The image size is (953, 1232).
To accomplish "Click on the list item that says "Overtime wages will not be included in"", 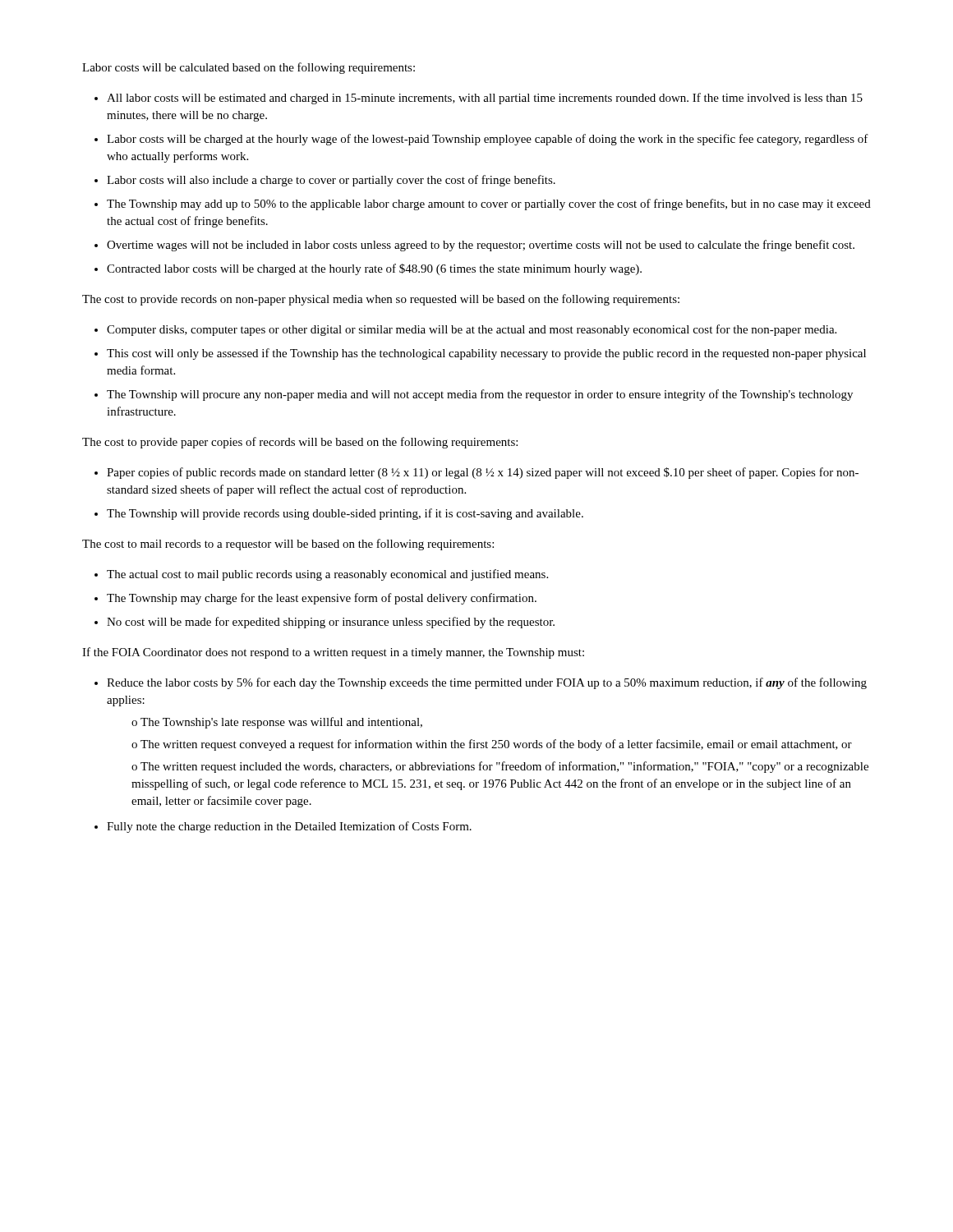I will point(489,245).
